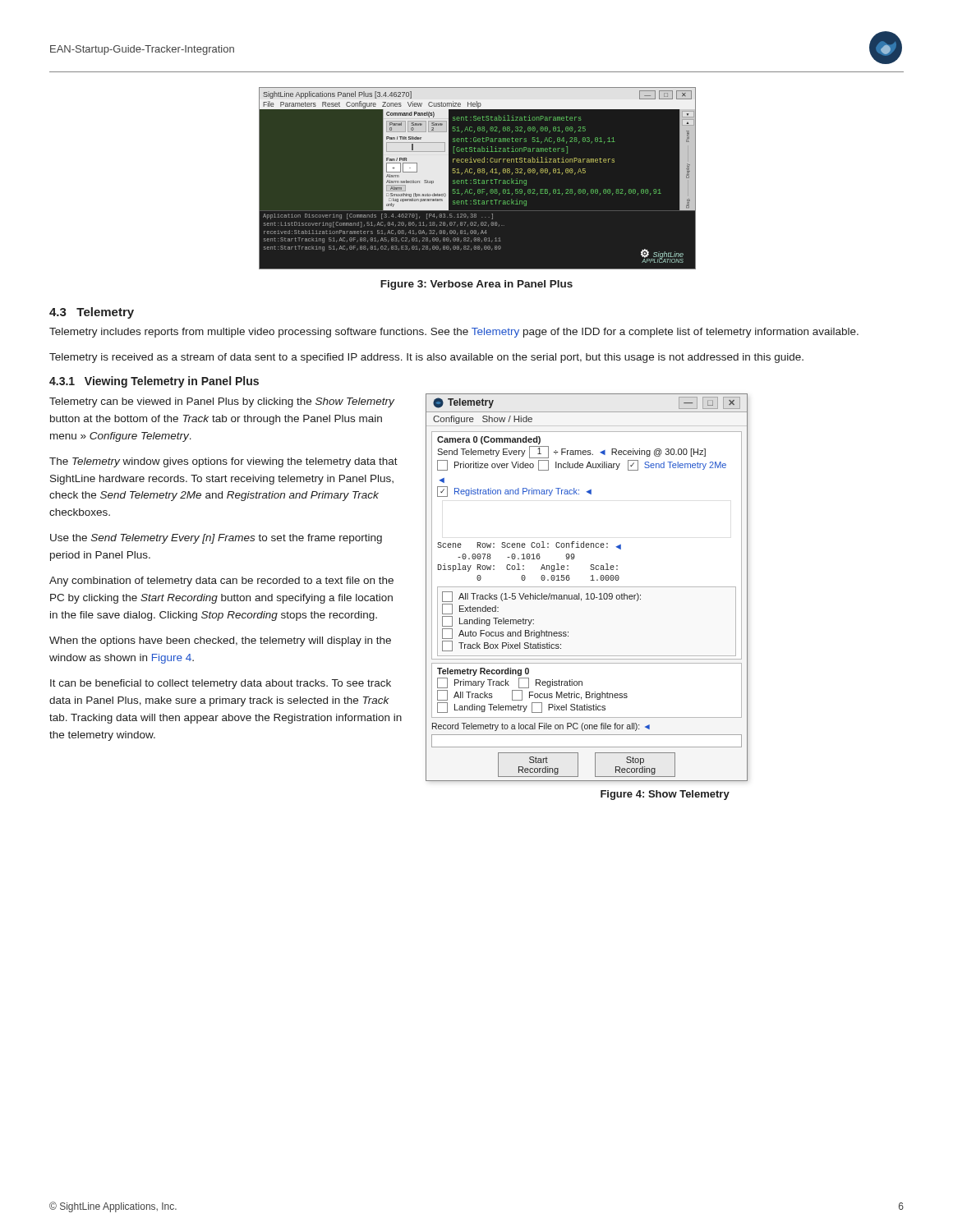Viewport: 953px width, 1232px height.
Task: Click where it says "Figure 3: Verbose Area in Panel Plus"
Action: pos(476,284)
